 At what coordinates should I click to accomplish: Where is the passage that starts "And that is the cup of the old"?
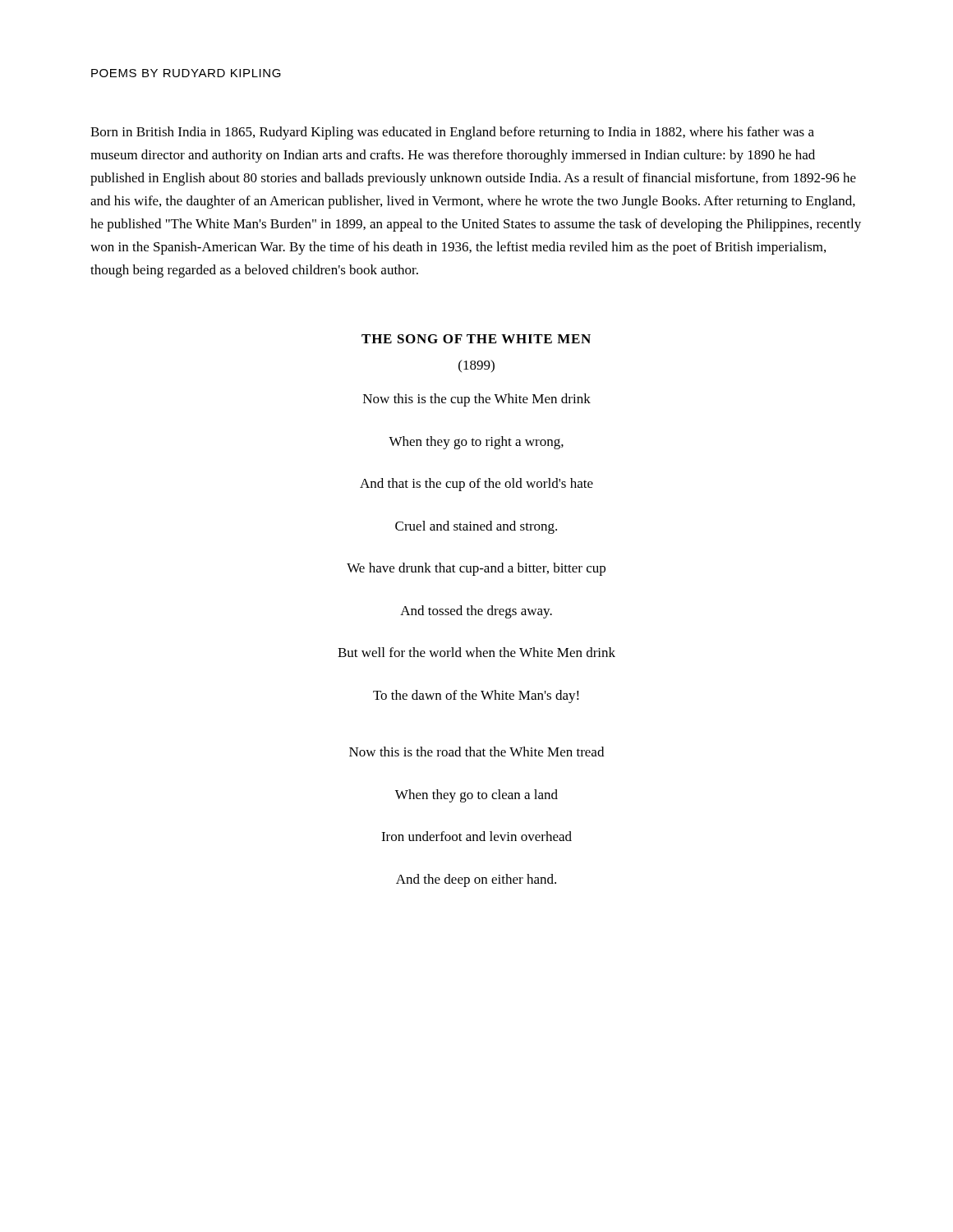[x=476, y=484]
